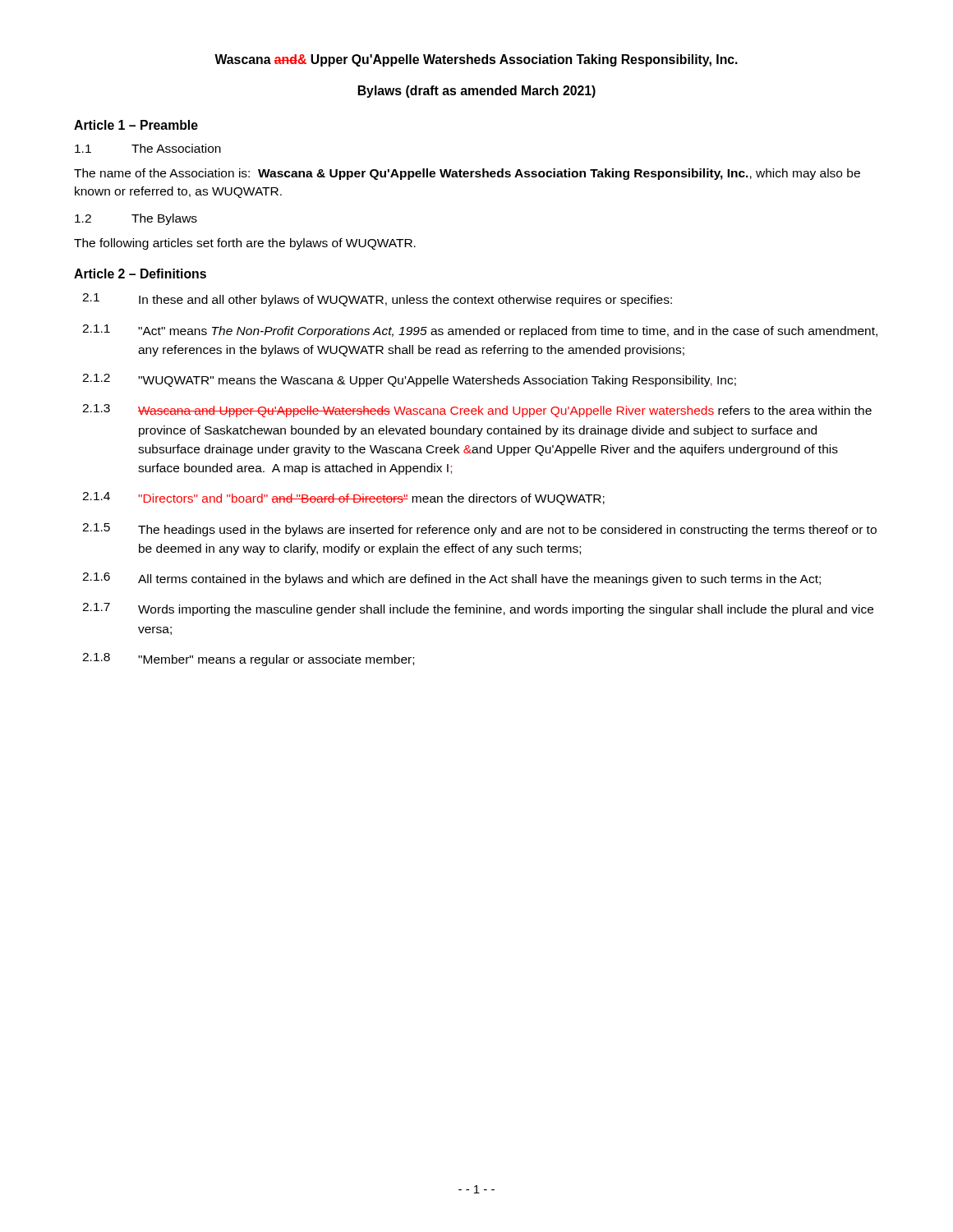Locate the list item with the text "2.1 In these and all other bylaws"
953x1232 pixels.
point(476,300)
